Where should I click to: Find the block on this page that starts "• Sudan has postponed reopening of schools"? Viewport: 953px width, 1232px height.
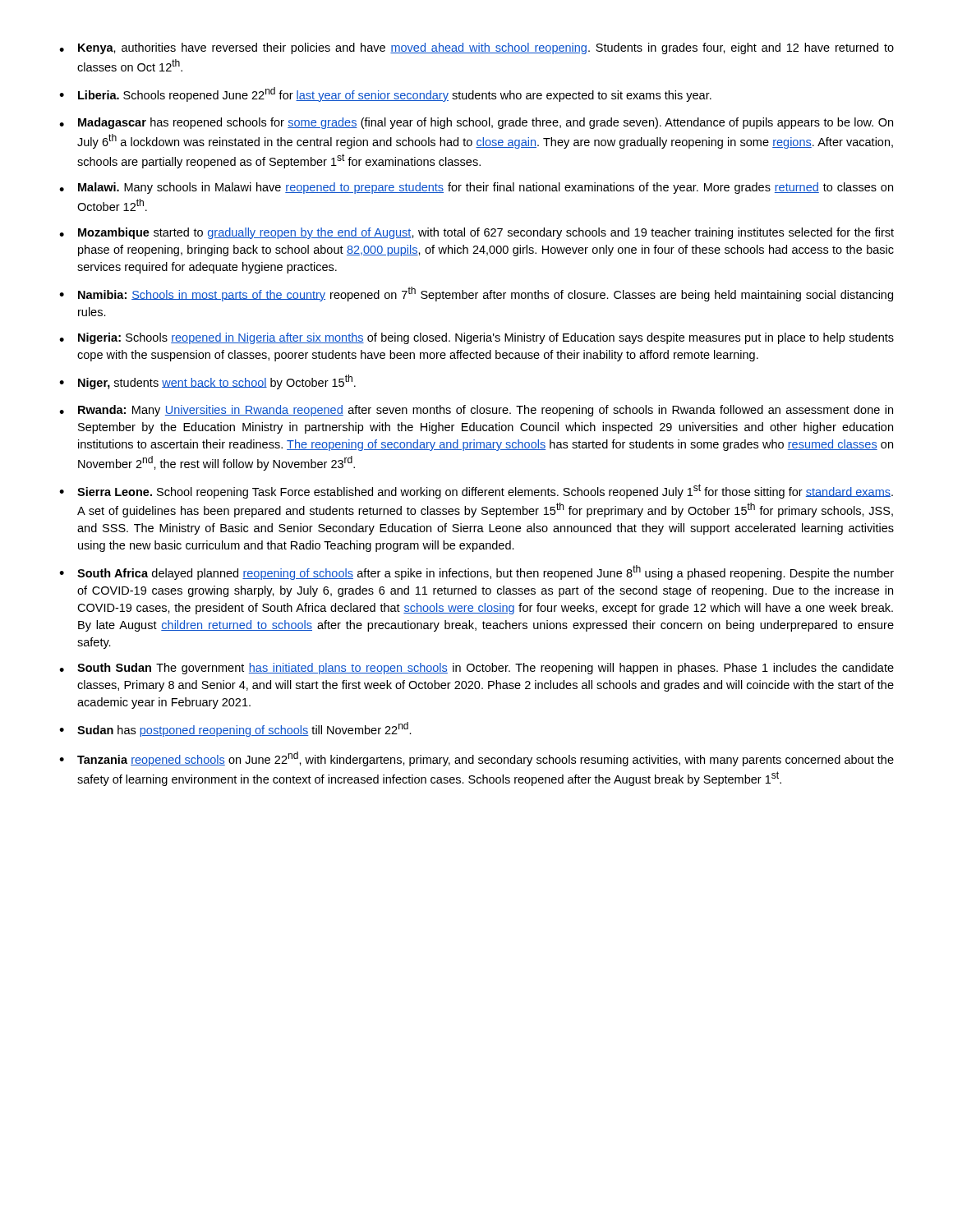point(235,729)
